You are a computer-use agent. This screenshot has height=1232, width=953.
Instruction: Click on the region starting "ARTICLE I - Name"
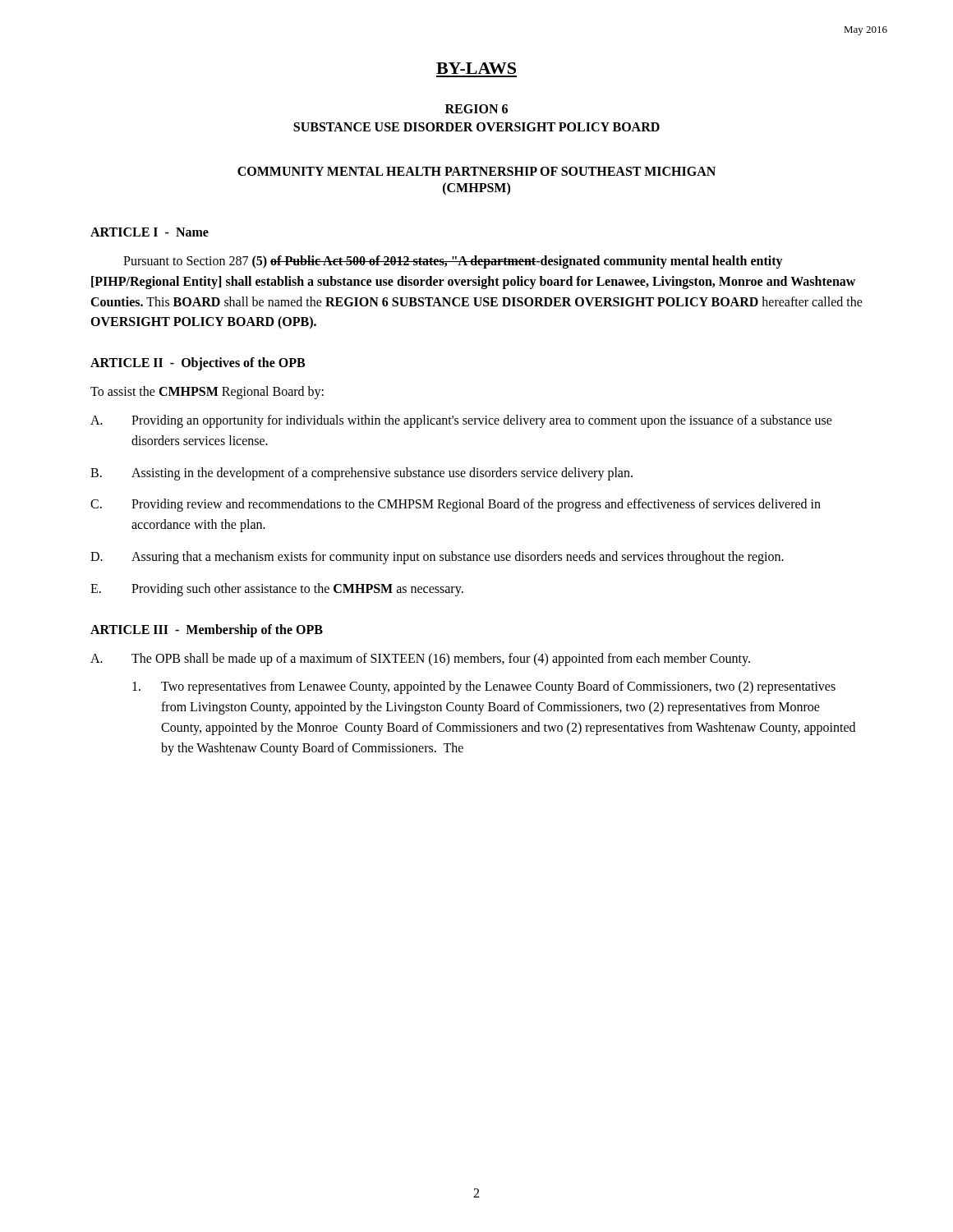point(149,232)
